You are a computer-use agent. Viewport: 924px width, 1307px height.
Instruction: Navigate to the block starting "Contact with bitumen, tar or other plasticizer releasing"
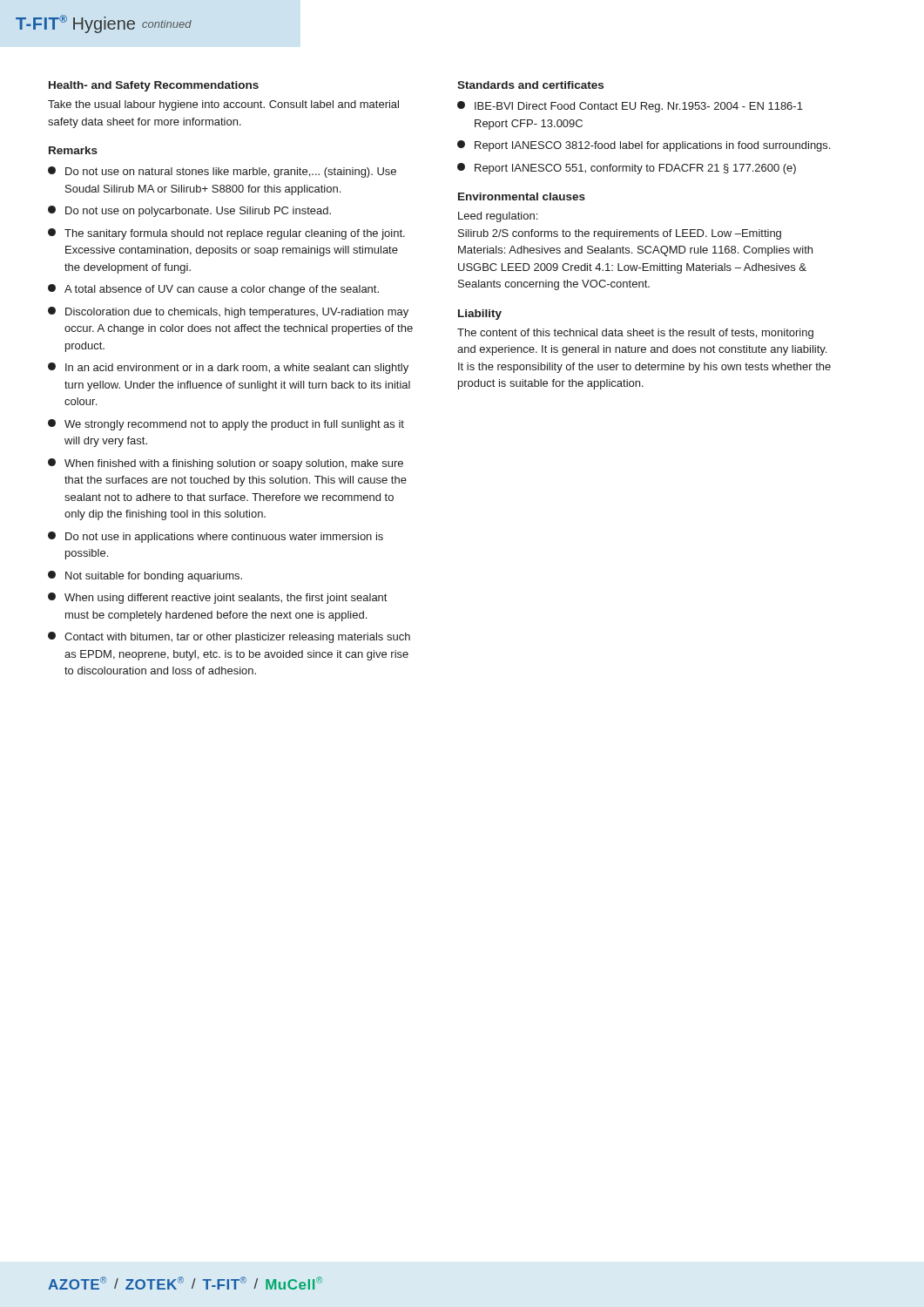231,654
